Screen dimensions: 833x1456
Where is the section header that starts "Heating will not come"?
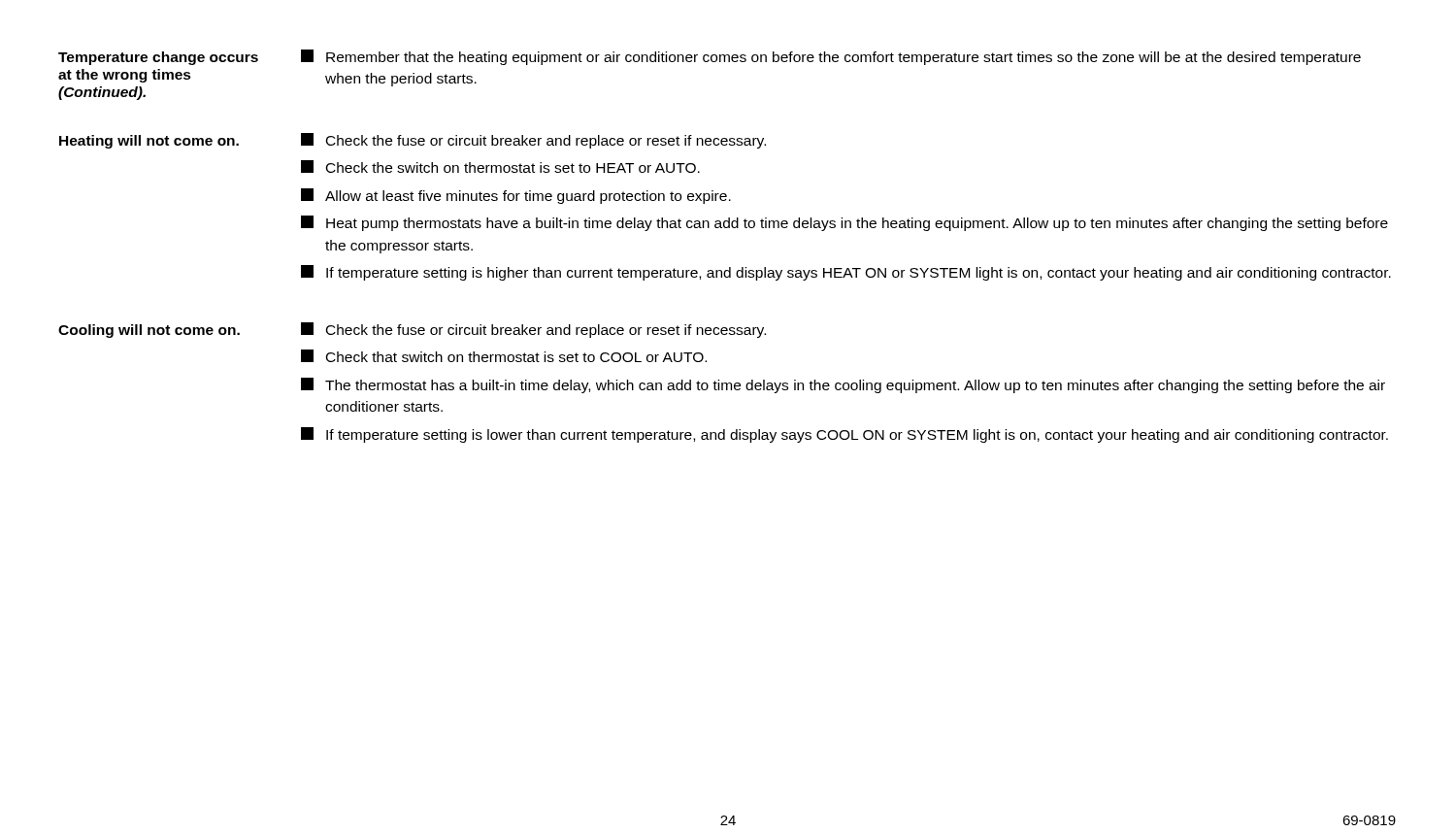149,140
